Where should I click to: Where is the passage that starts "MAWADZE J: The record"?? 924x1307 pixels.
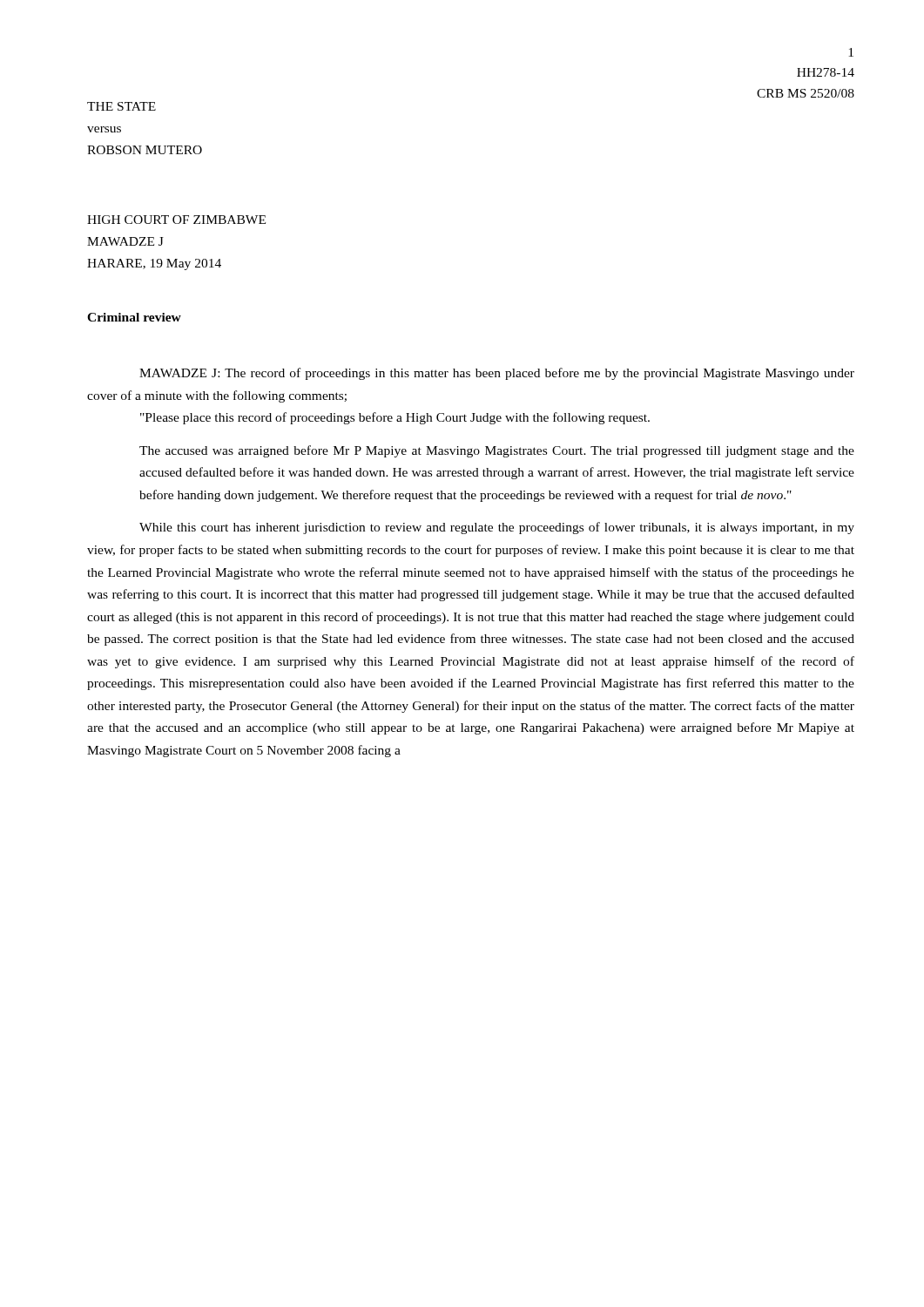coord(471,561)
